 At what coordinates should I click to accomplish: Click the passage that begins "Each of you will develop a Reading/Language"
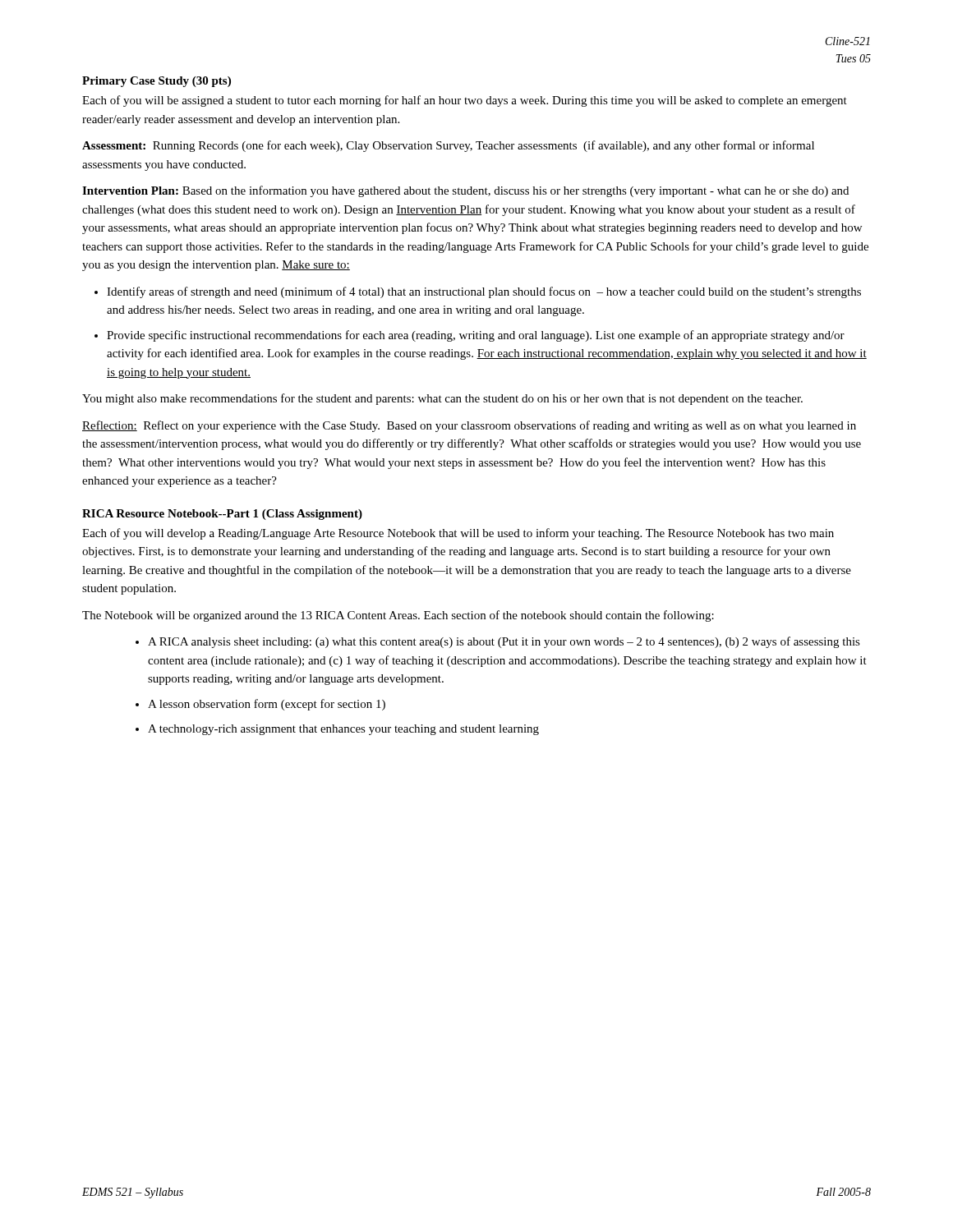pyautogui.click(x=476, y=561)
